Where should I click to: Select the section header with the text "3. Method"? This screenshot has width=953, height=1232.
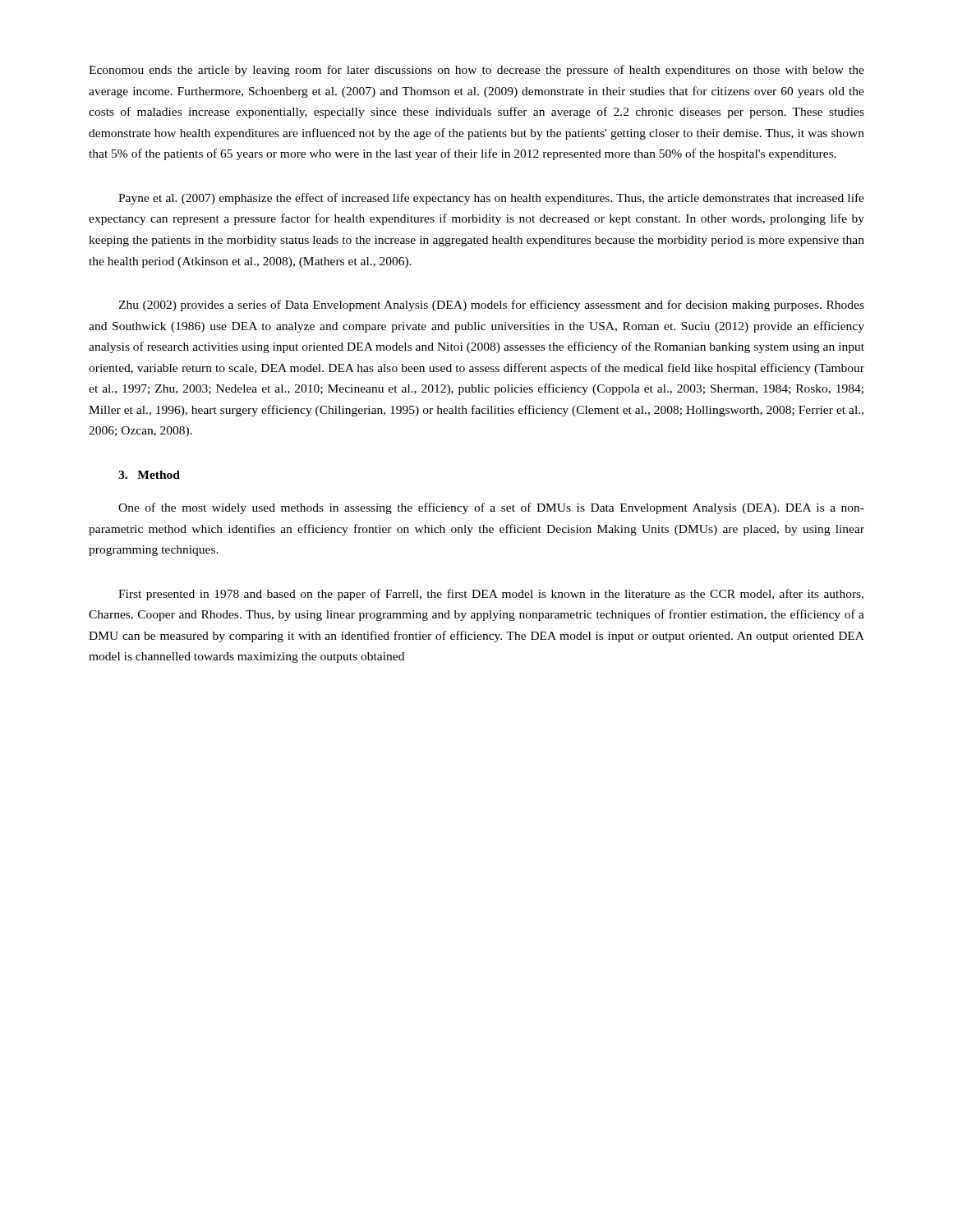click(x=149, y=474)
